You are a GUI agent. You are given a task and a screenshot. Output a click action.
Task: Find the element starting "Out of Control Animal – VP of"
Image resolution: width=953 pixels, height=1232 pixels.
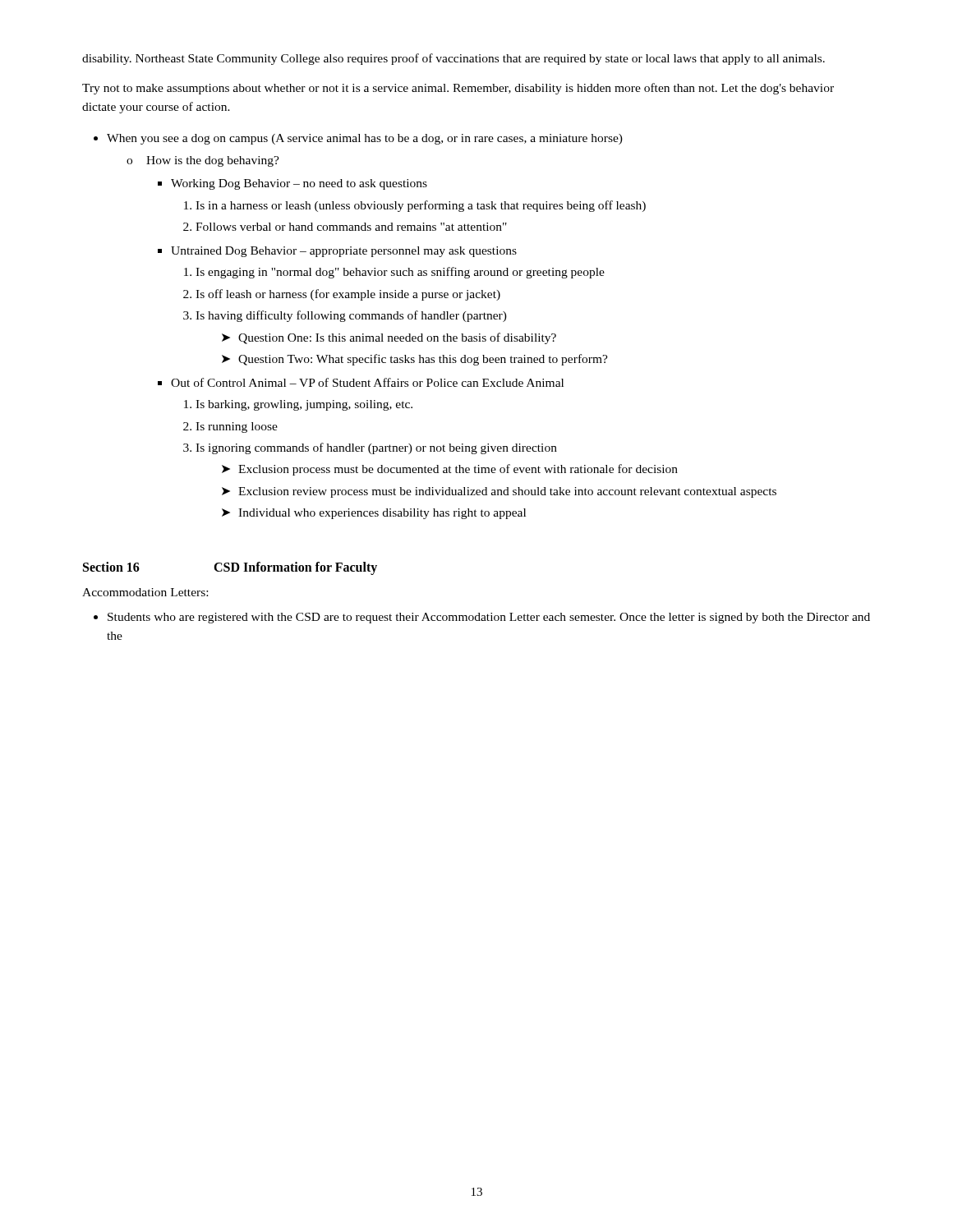[474, 449]
